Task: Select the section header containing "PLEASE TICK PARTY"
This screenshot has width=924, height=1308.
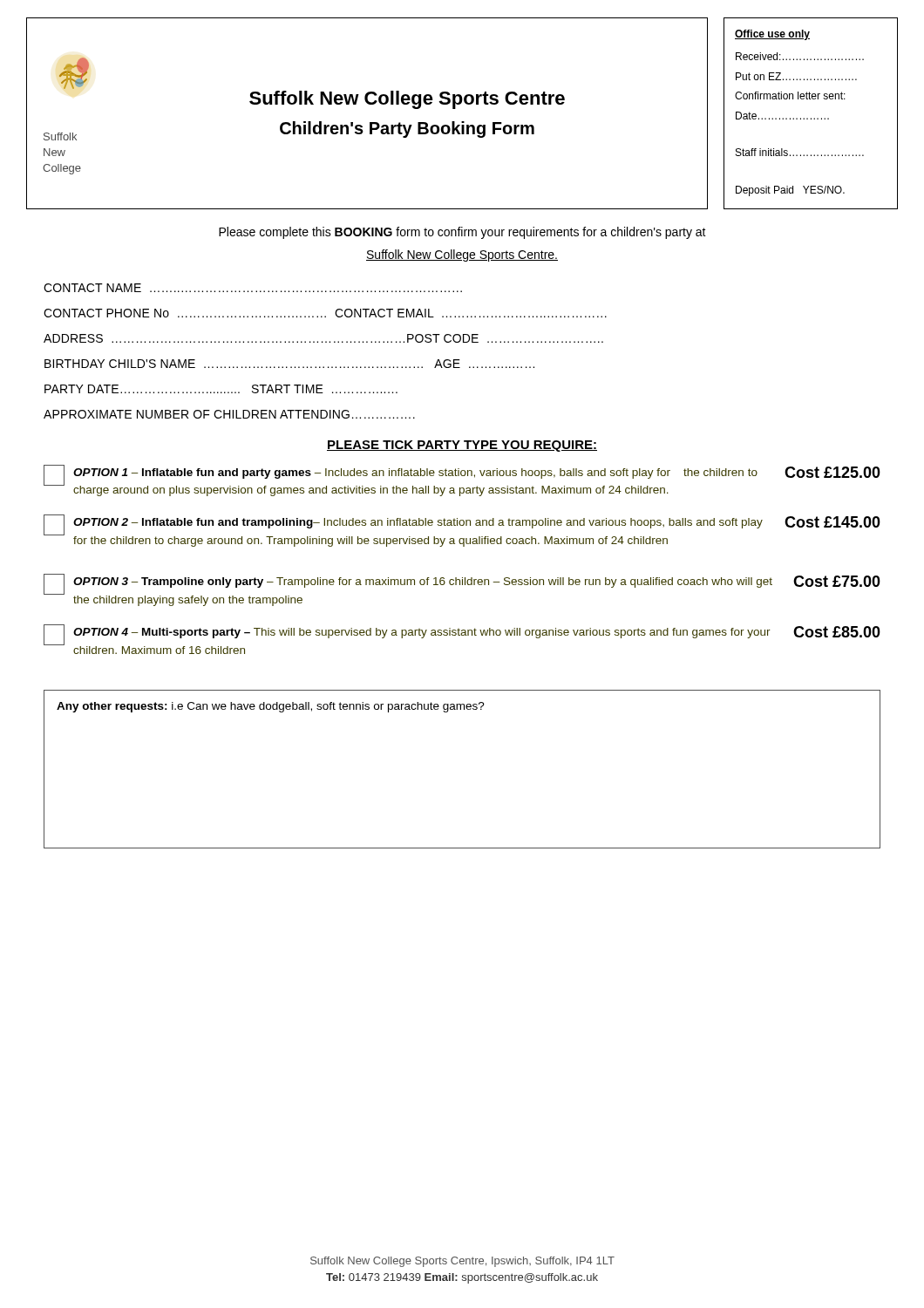Action: pyautogui.click(x=462, y=444)
